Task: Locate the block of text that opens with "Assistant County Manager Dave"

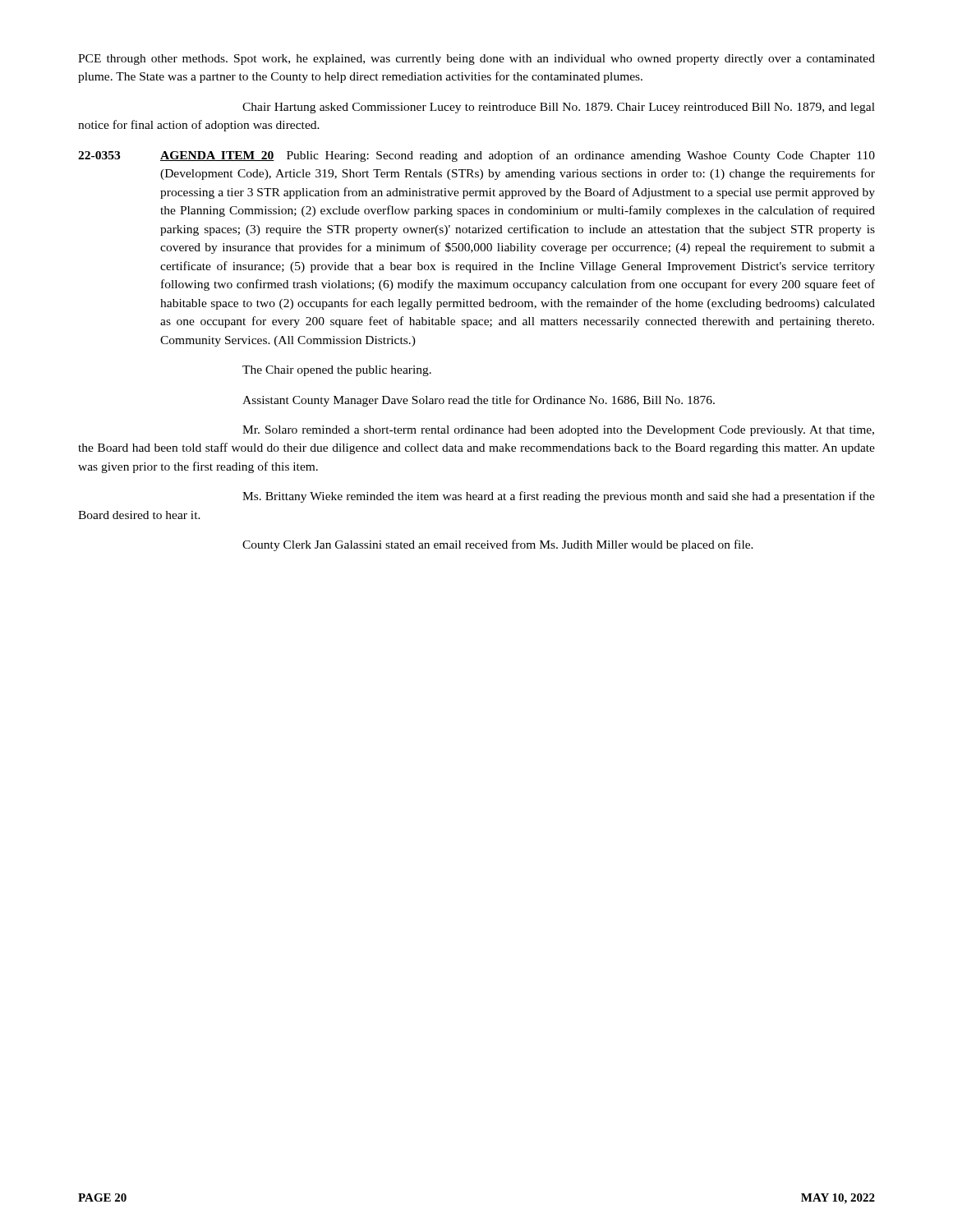Action: pyautogui.click(x=476, y=400)
